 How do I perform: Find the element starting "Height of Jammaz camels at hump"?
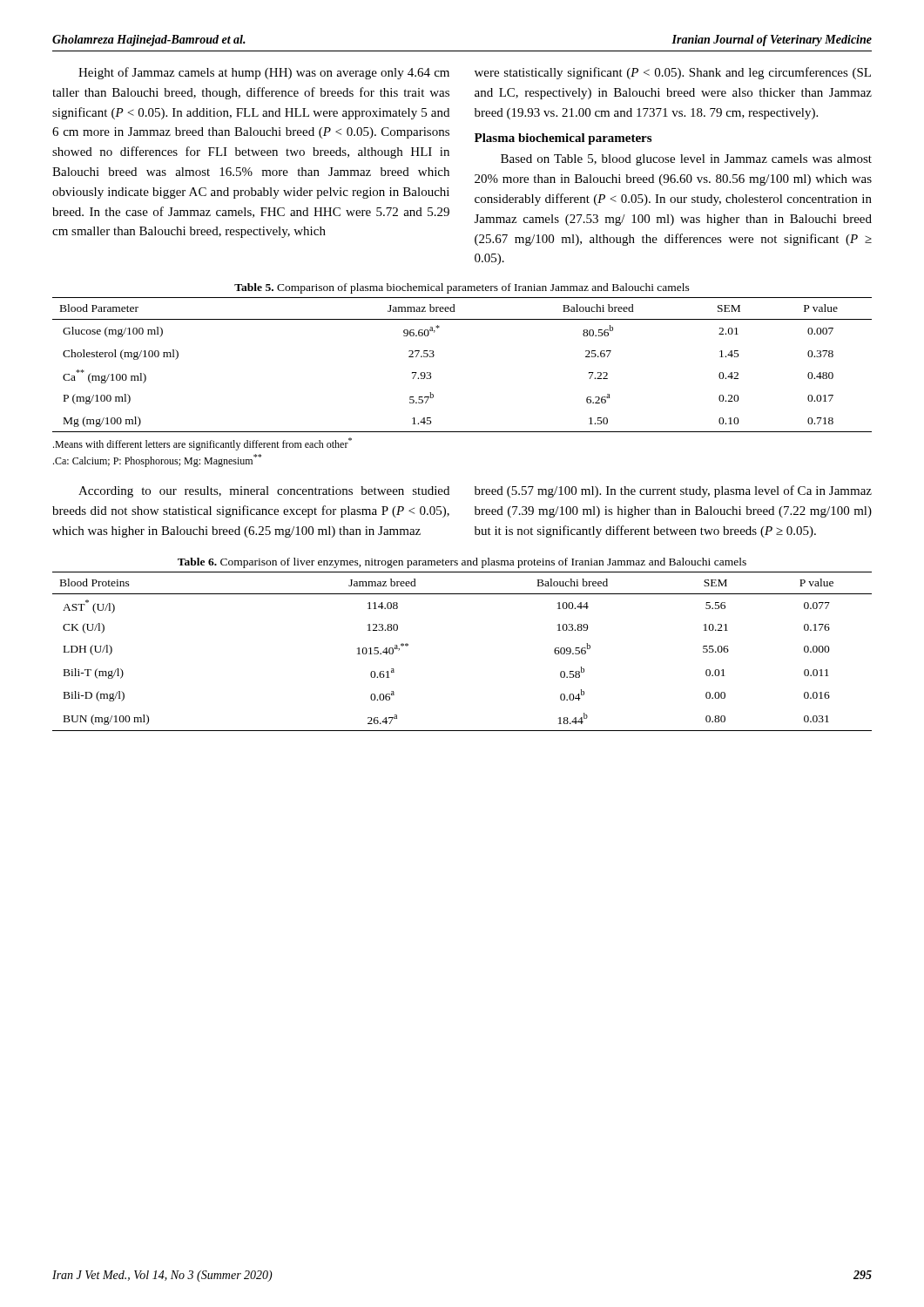251,152
